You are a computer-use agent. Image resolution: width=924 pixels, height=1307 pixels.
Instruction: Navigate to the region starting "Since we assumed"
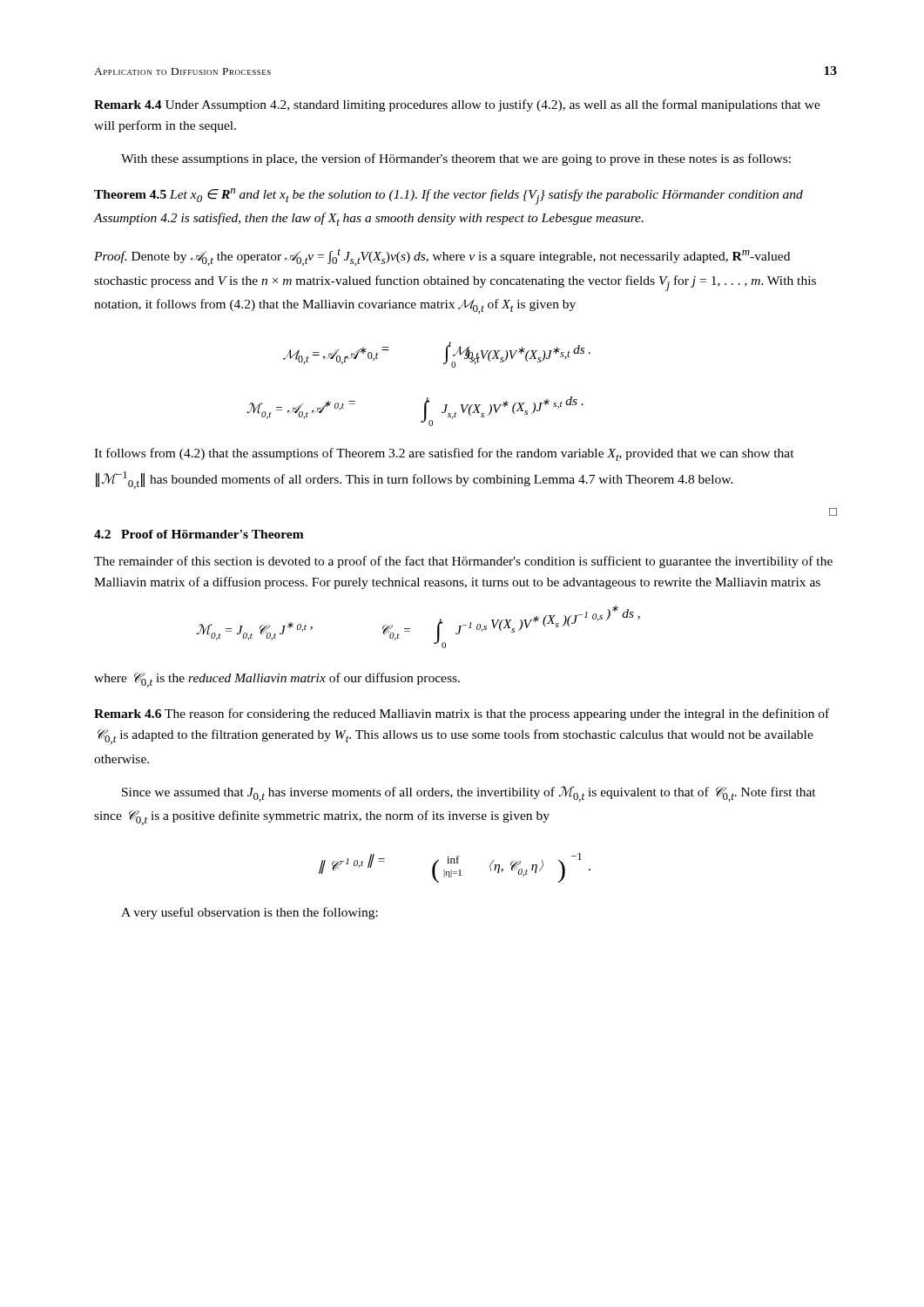coord(455,805)
